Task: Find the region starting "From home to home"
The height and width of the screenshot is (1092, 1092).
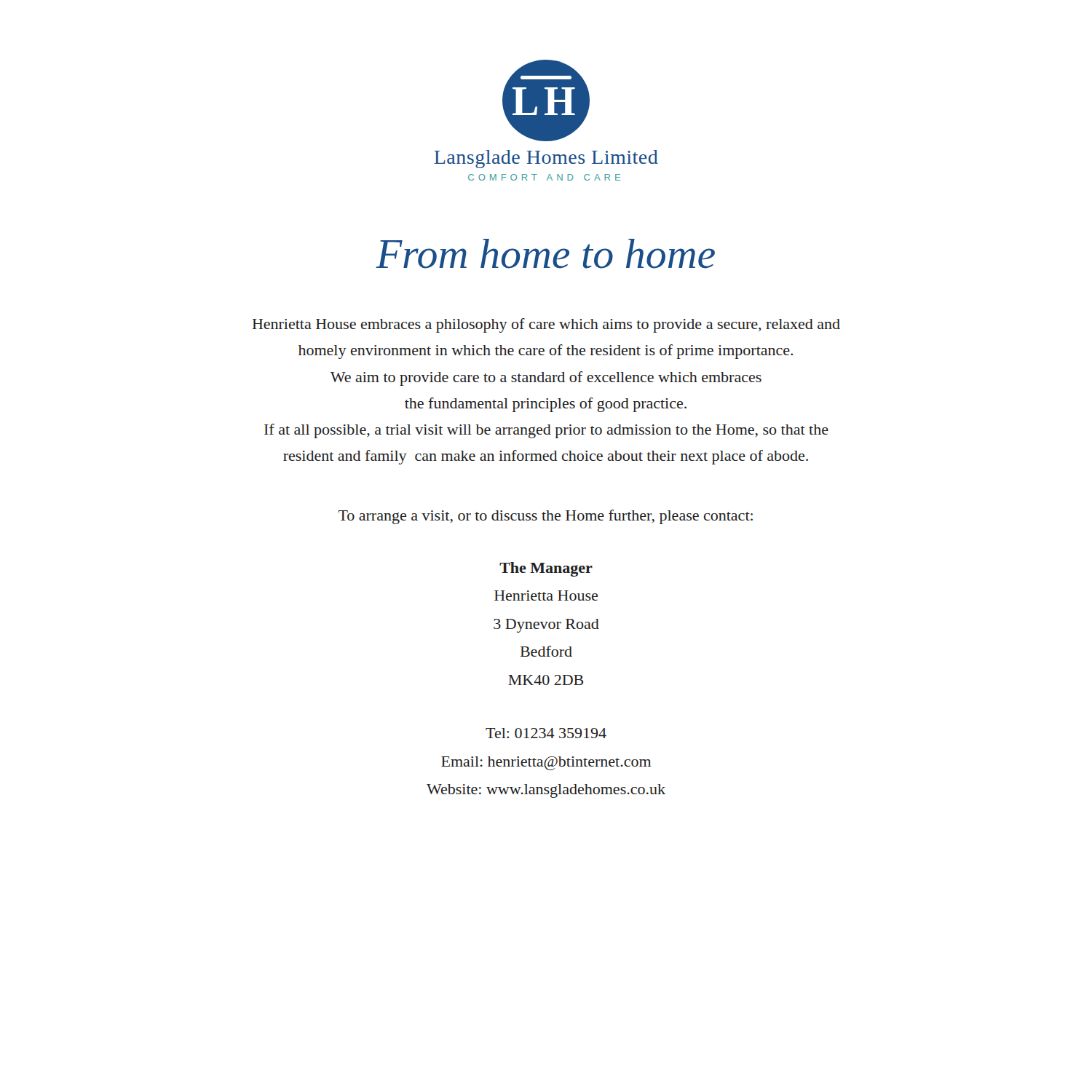Action: [x=546, y=254]
